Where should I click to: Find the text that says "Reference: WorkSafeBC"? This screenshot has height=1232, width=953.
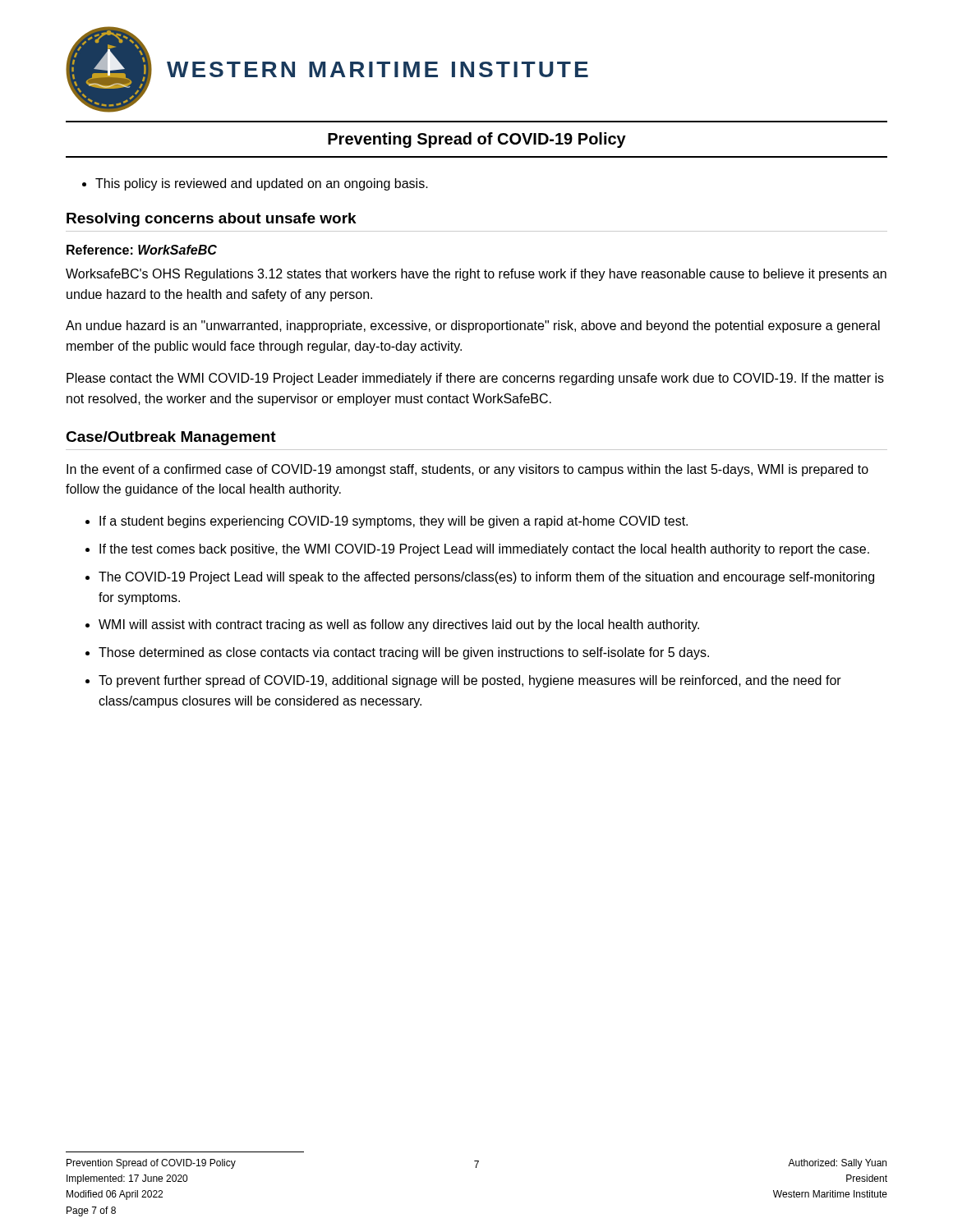(141, 250)
